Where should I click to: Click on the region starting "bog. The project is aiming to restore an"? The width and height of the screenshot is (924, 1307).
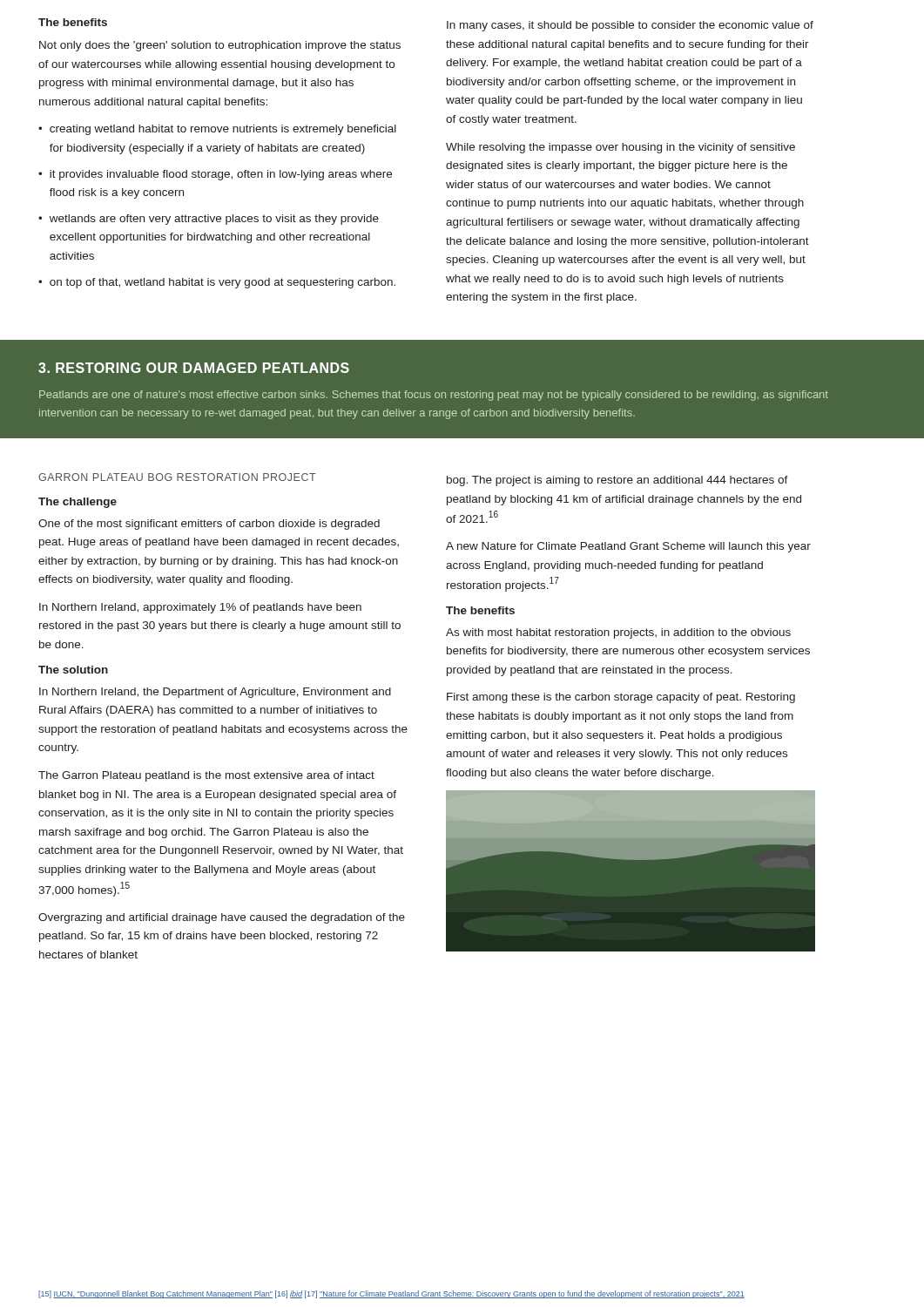coord(631,499)
